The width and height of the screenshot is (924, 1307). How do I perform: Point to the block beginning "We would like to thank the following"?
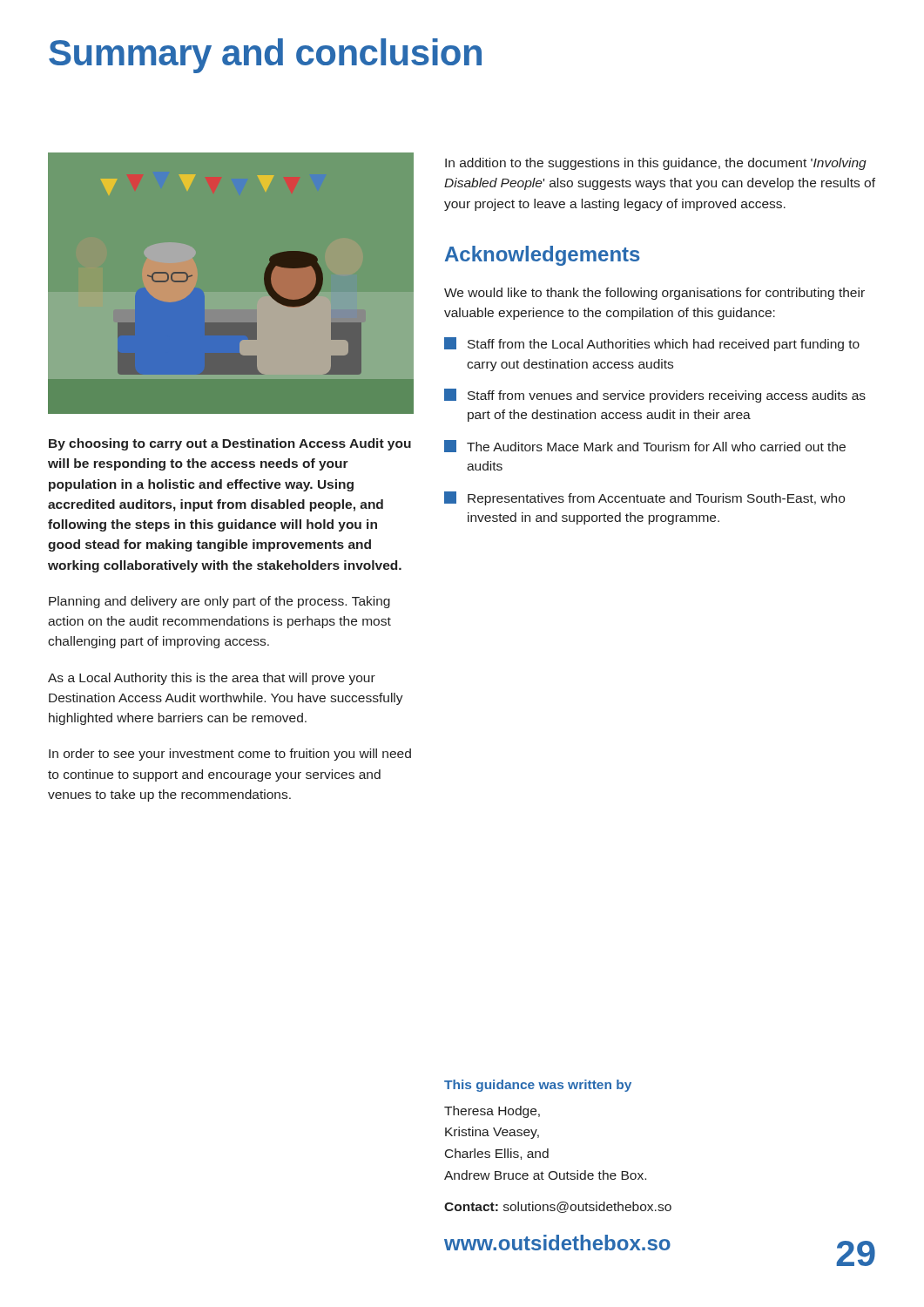click(655, 302)
